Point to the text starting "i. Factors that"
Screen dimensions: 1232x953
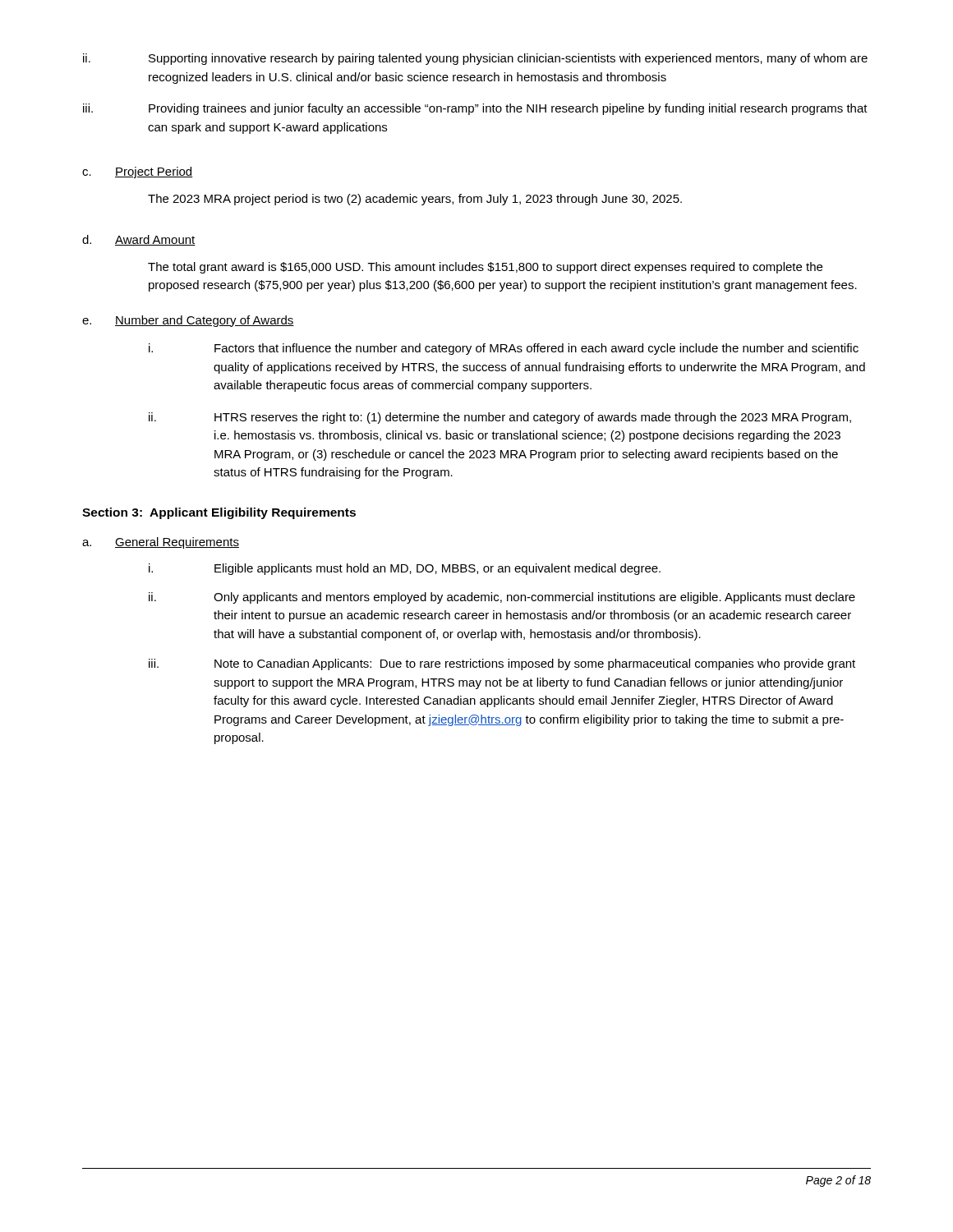click(509, 367)
